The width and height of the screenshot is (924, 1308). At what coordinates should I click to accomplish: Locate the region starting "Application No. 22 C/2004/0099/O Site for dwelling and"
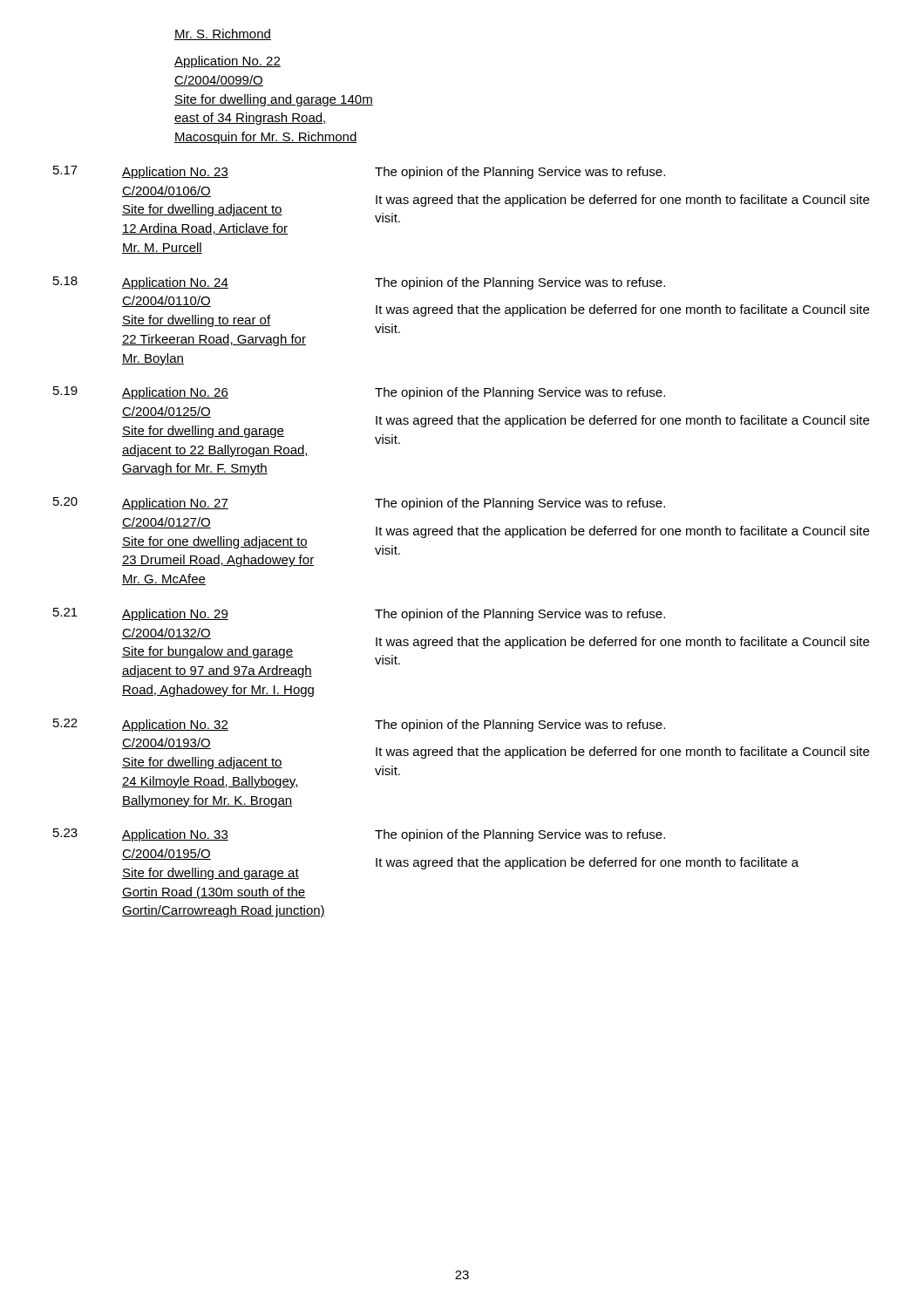pos(274,99)
